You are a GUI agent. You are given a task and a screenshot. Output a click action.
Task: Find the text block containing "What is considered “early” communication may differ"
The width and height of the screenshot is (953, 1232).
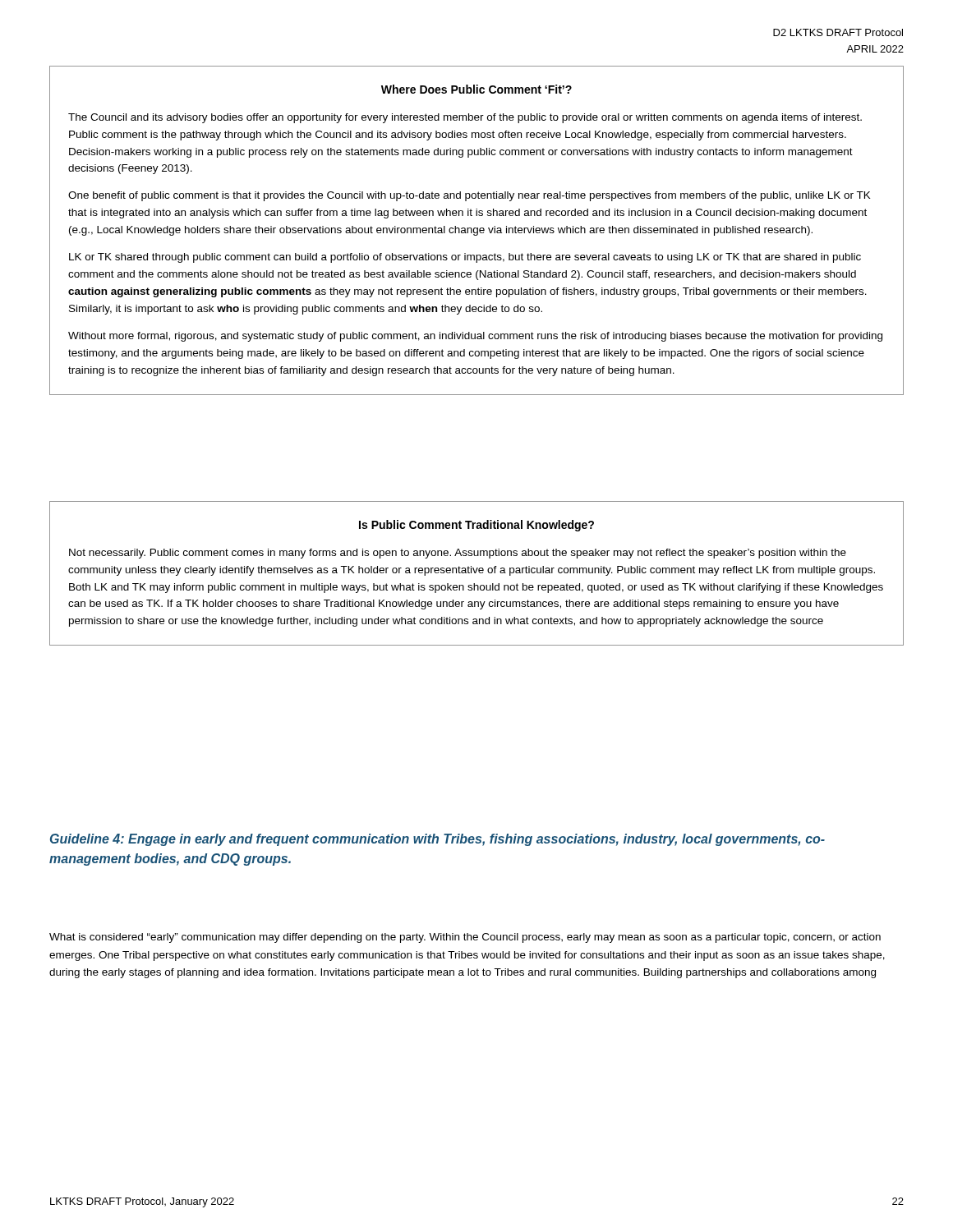(x=467, y=954)
